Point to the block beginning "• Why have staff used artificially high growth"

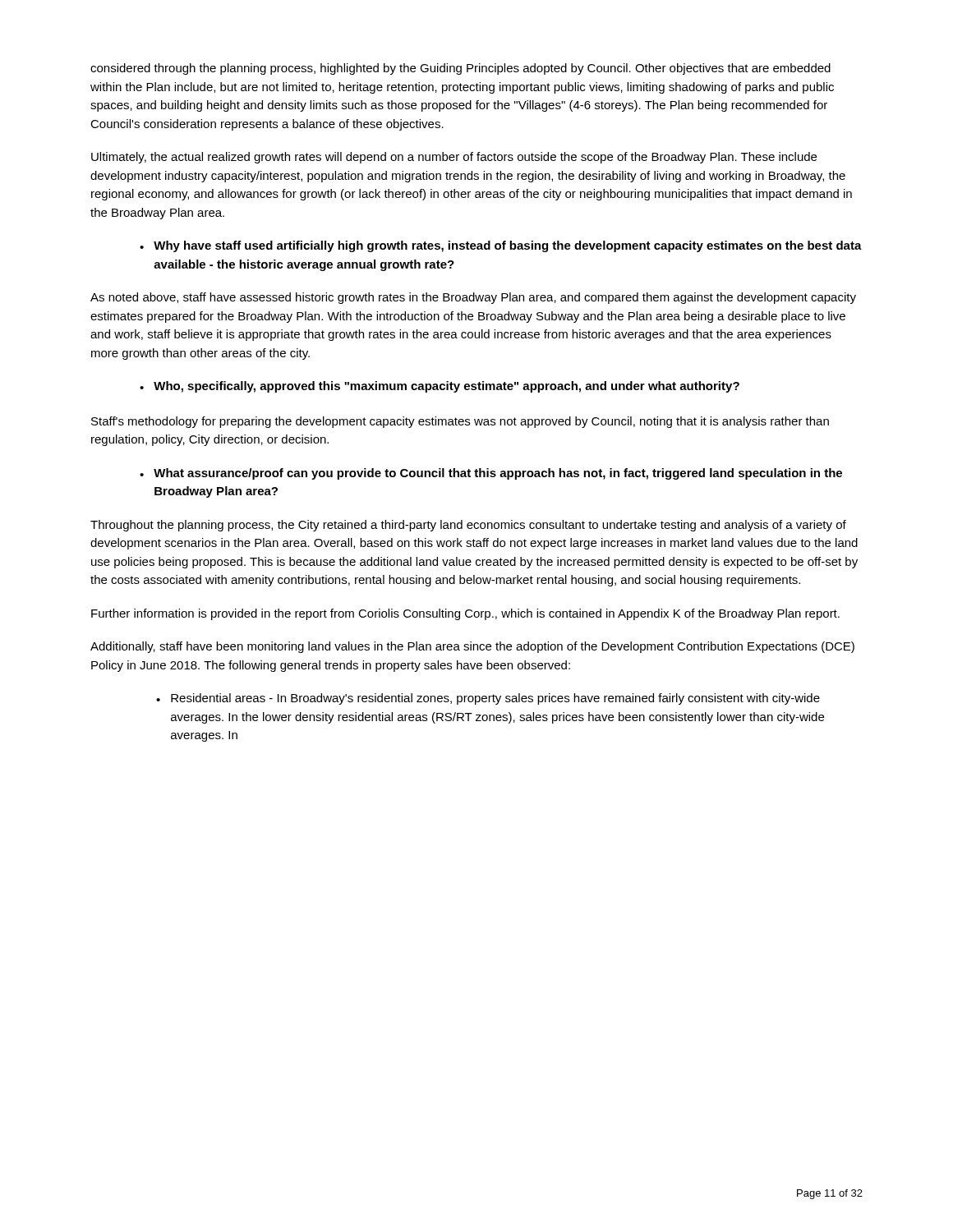point(501,255)
